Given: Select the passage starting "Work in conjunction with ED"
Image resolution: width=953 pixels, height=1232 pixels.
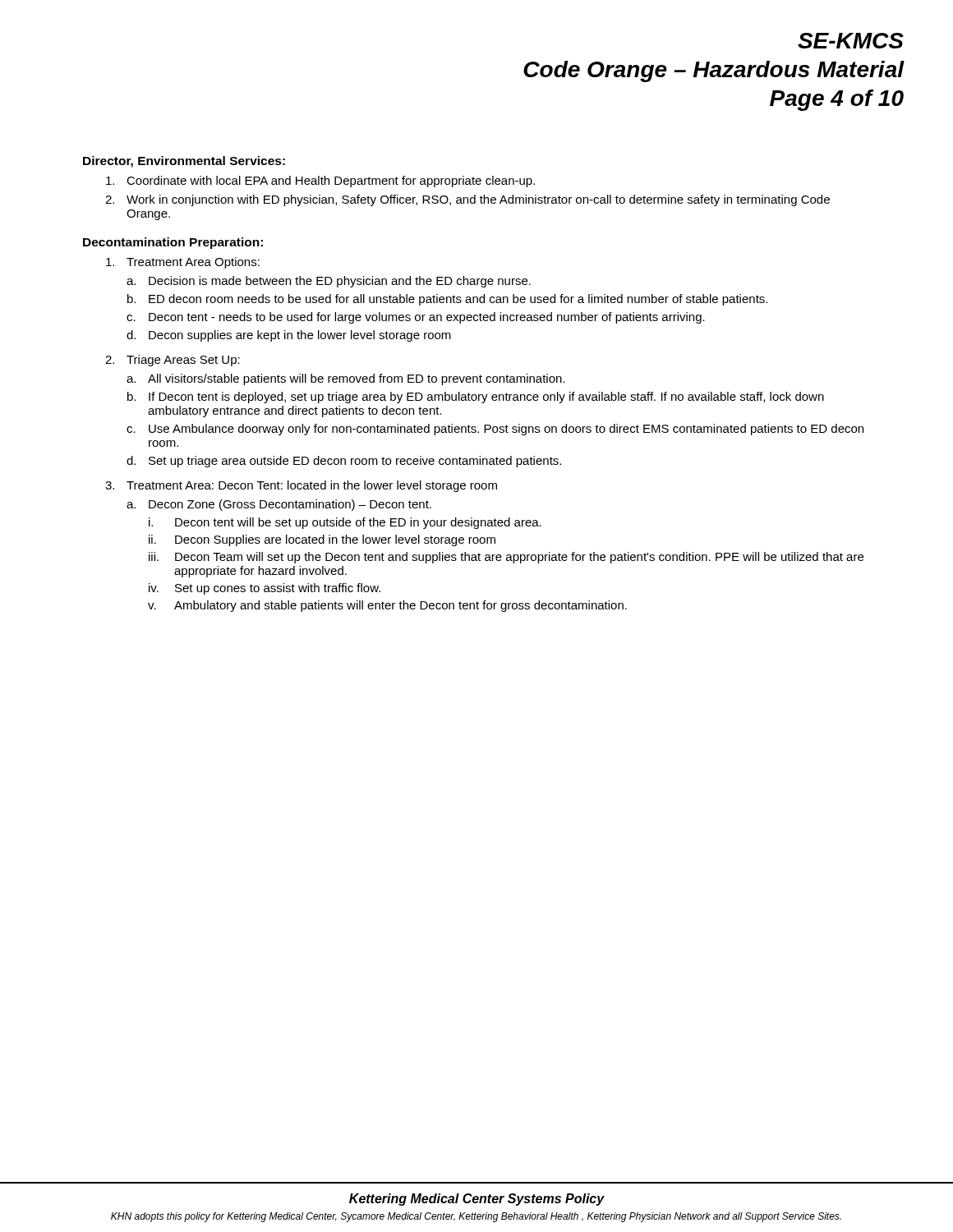Looking at the screenshot, I should pyautogui.click(x=499, y=206).
